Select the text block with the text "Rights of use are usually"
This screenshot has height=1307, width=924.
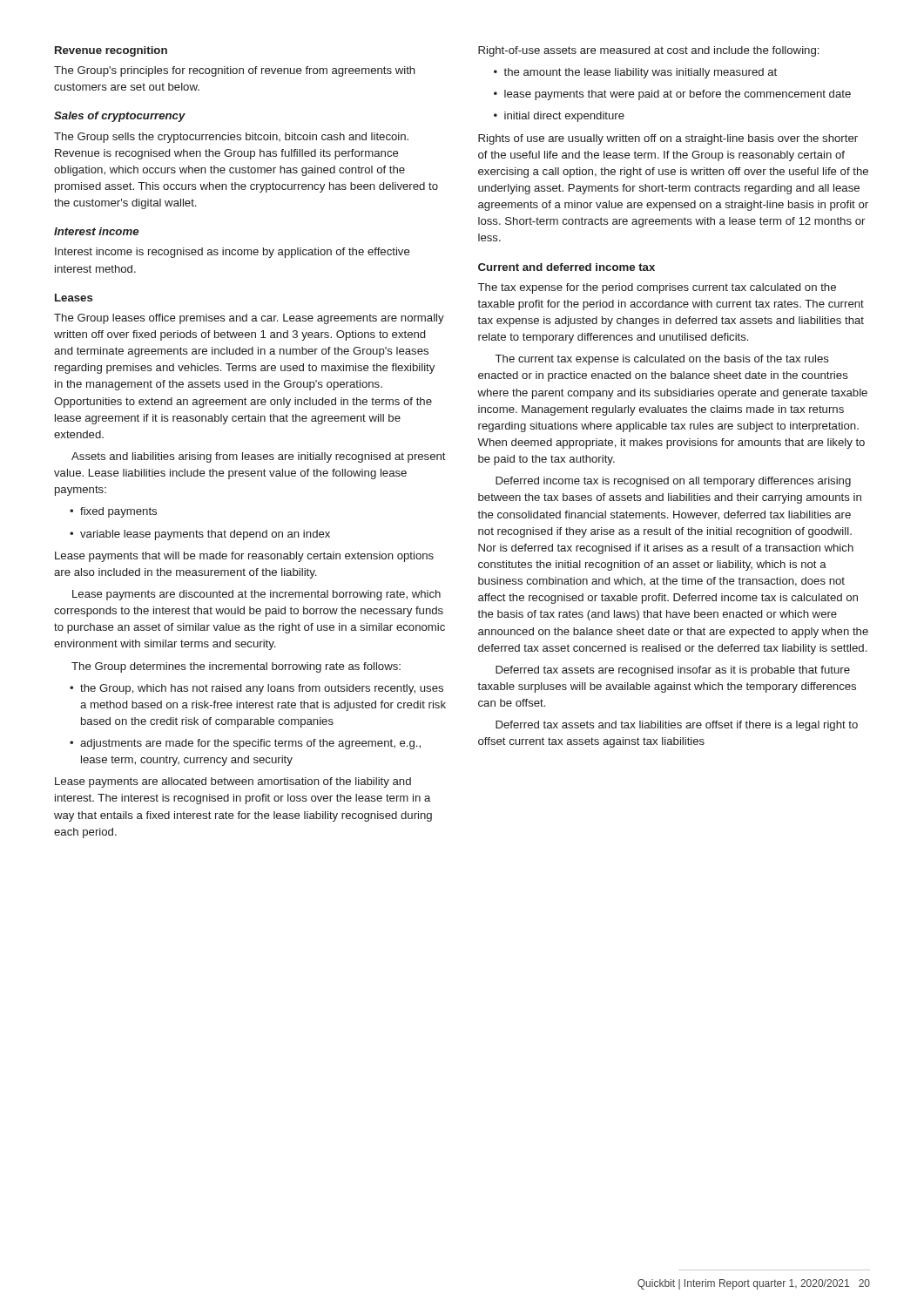click(x=674, y=188)
